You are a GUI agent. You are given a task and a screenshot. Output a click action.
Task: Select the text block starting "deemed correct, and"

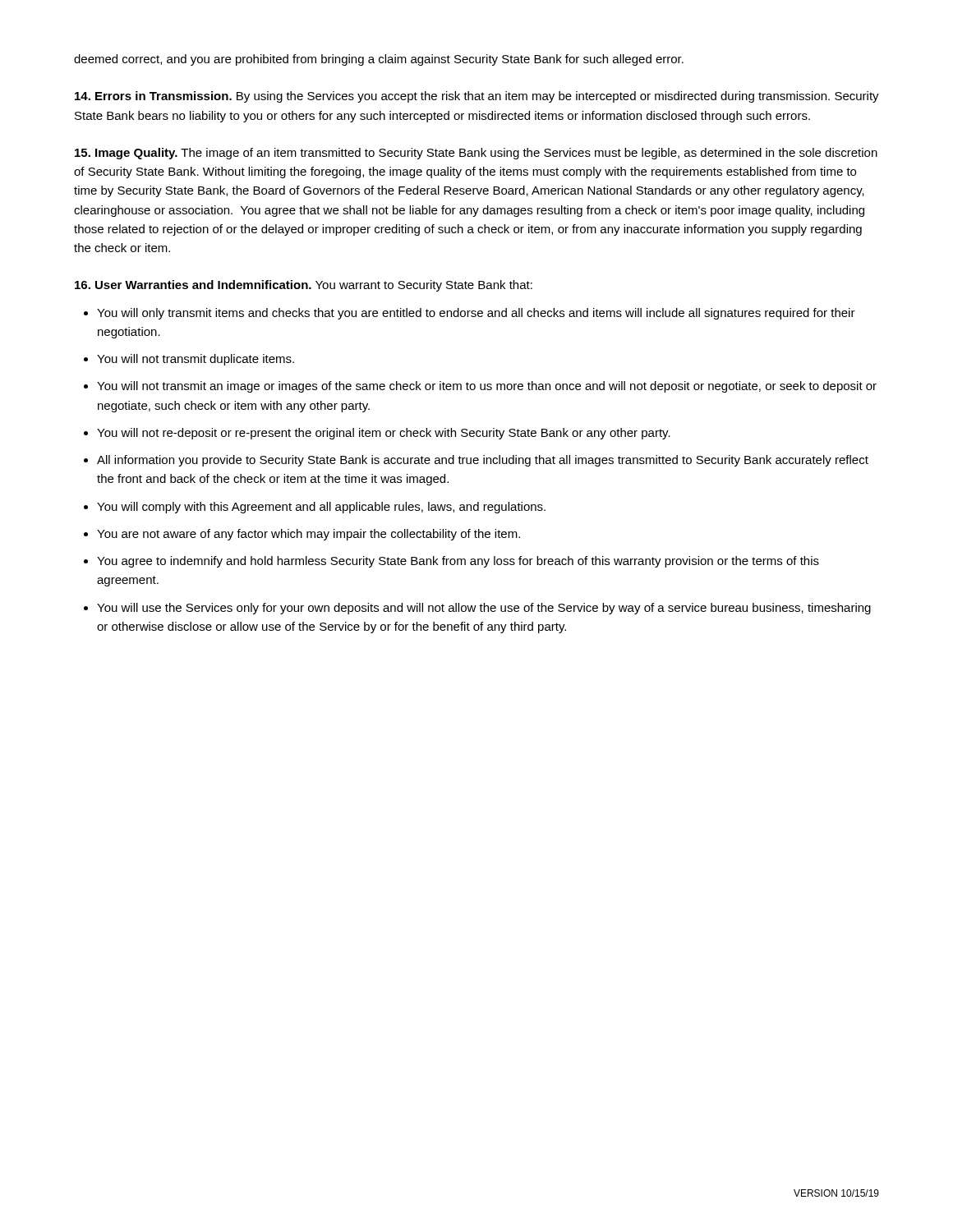pos(476,59)
